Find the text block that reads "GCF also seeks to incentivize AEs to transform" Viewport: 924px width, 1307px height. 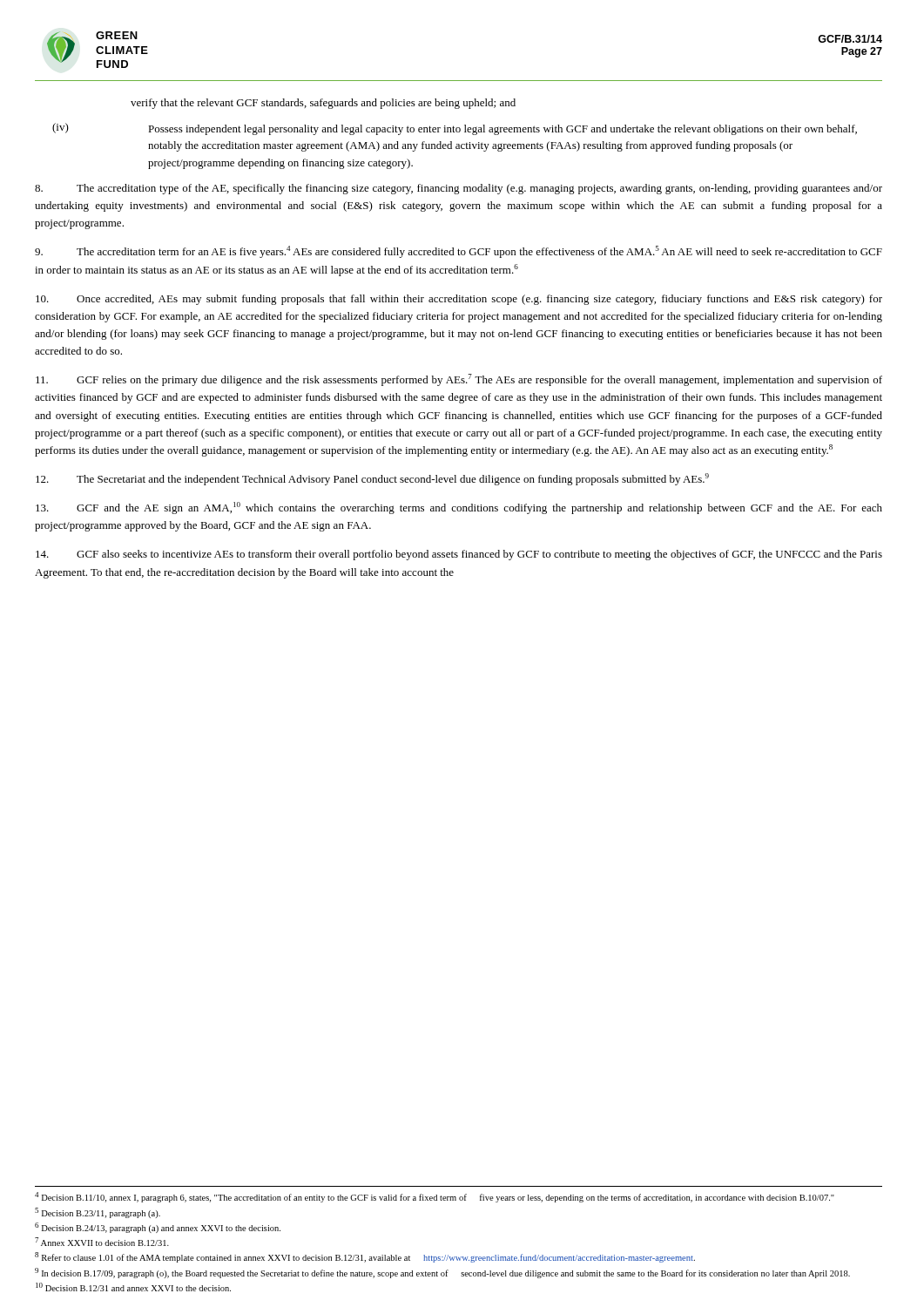point(459,562)
